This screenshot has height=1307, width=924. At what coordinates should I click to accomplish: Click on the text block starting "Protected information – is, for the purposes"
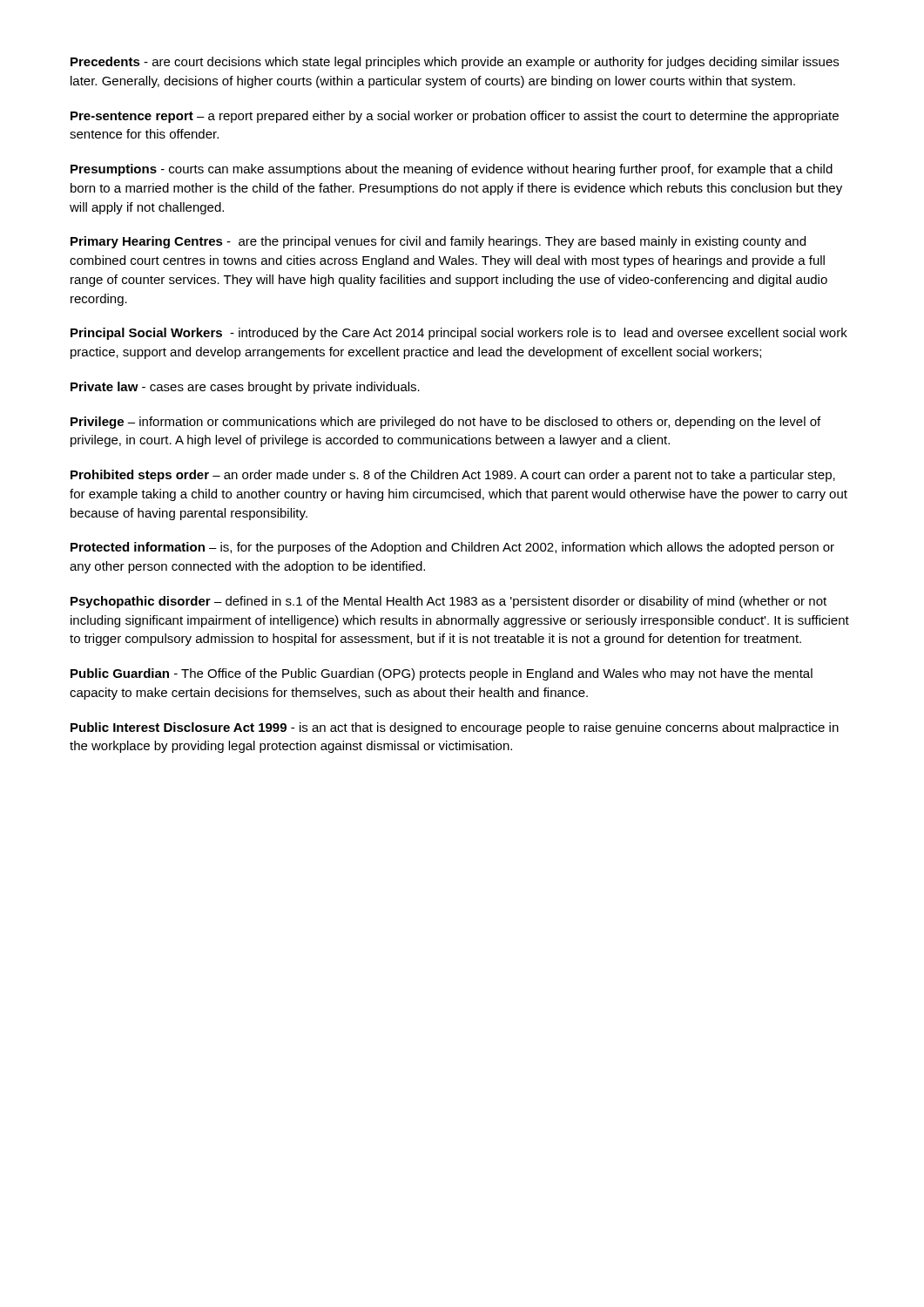click(x=452, y=556)
